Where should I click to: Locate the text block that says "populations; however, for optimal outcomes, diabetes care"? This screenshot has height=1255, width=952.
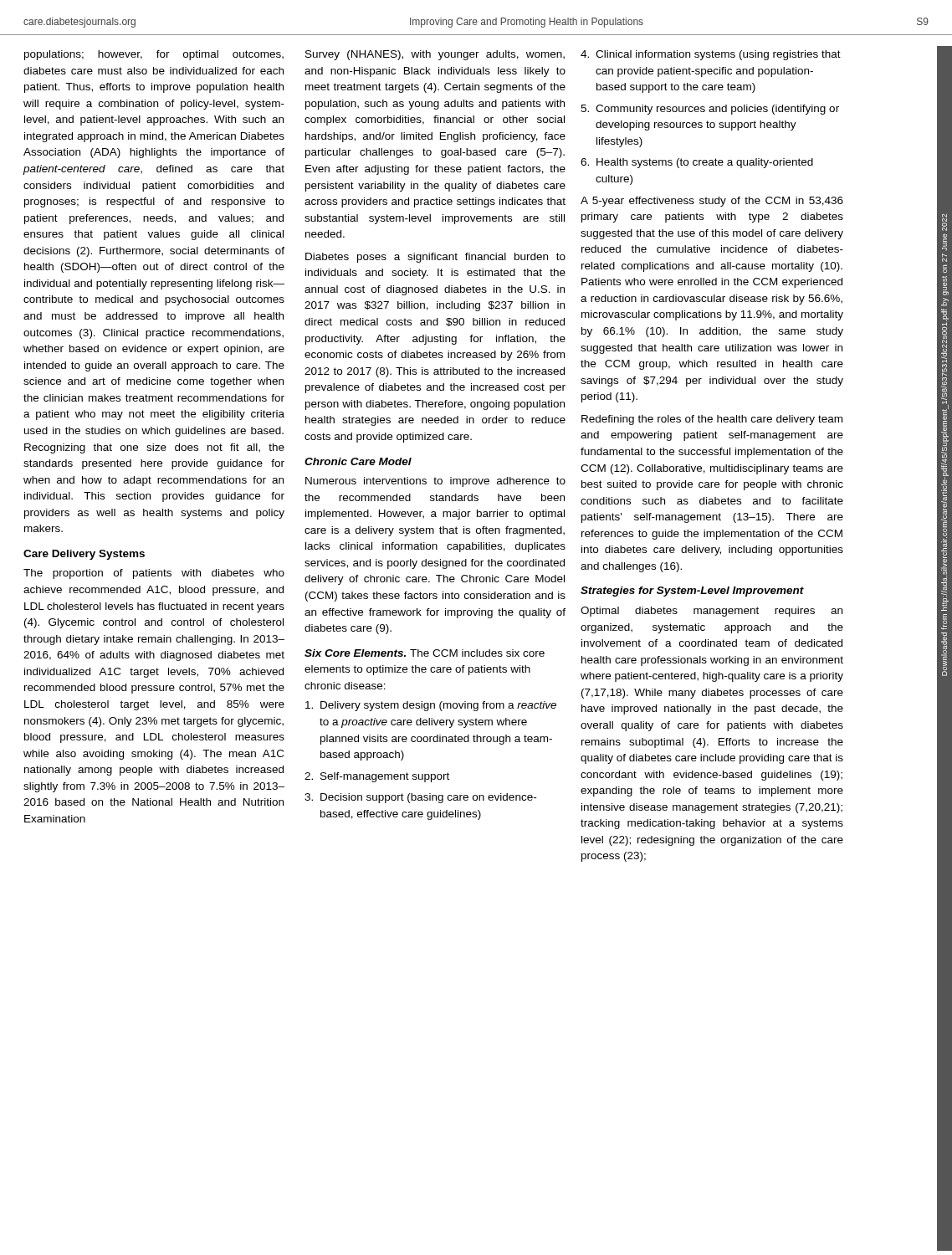click(154, 292)
